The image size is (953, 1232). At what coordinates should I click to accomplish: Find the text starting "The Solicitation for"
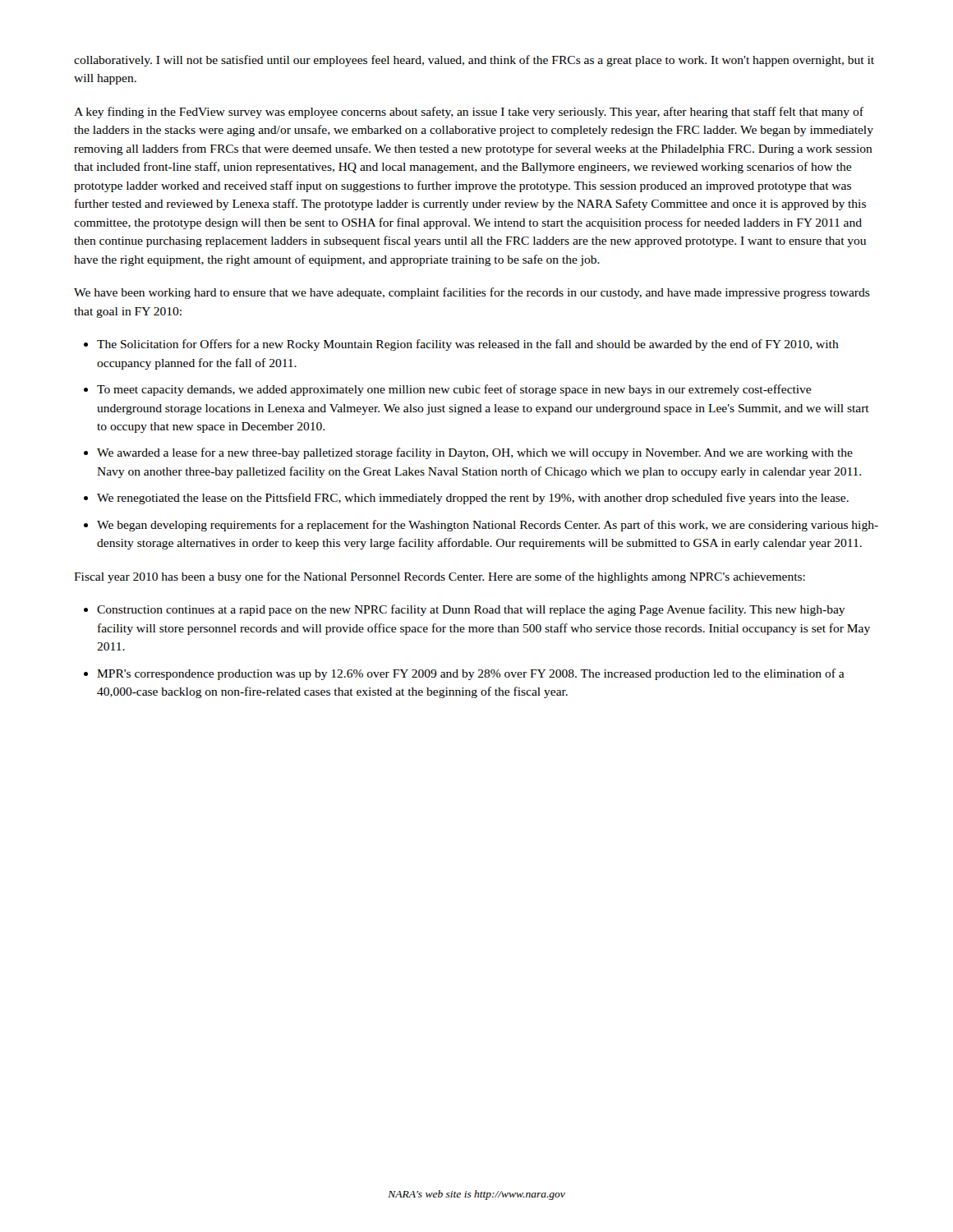pyautogui.click(x=468, y=353)
